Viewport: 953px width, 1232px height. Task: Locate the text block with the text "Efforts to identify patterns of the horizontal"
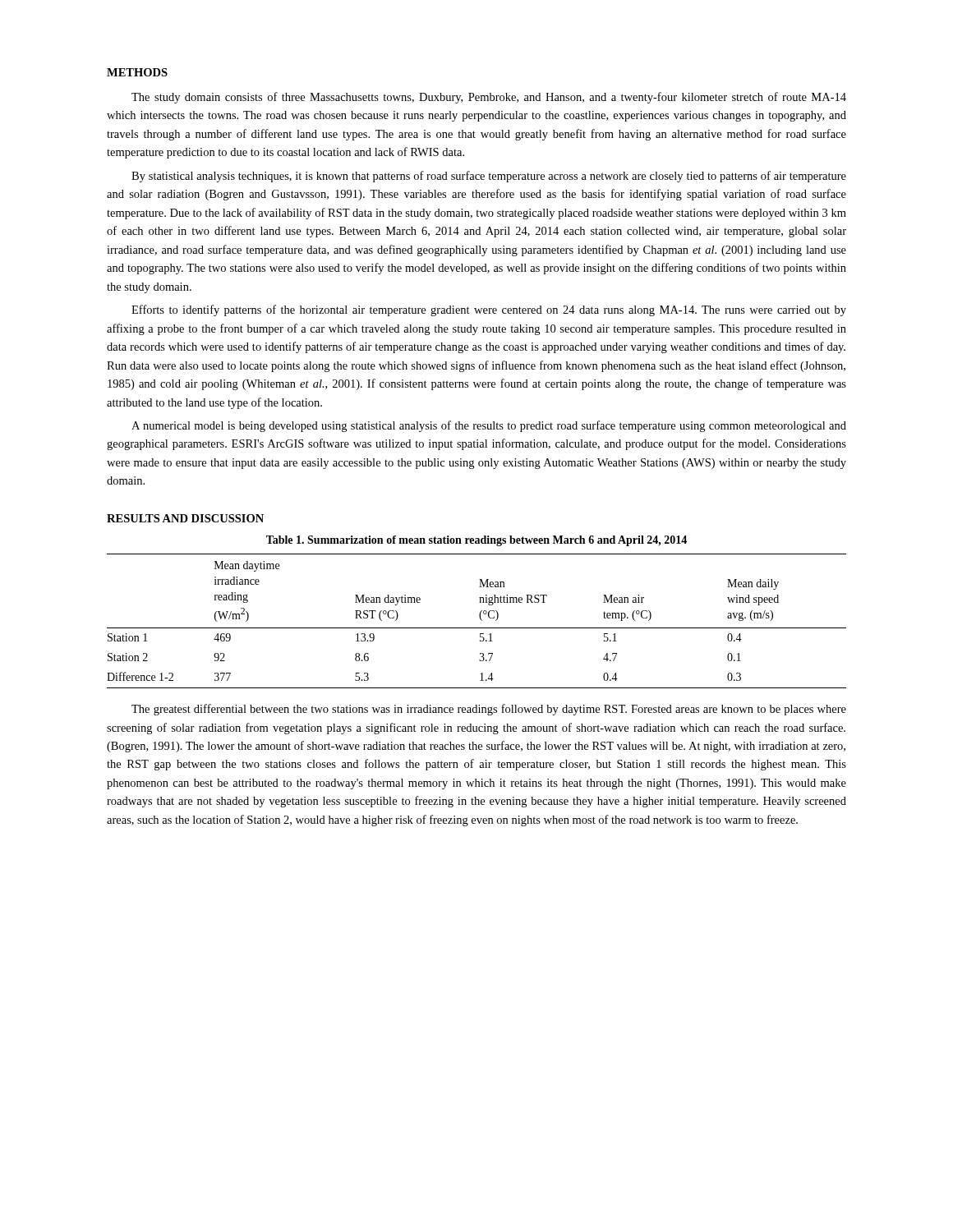[x=476, y=356]
